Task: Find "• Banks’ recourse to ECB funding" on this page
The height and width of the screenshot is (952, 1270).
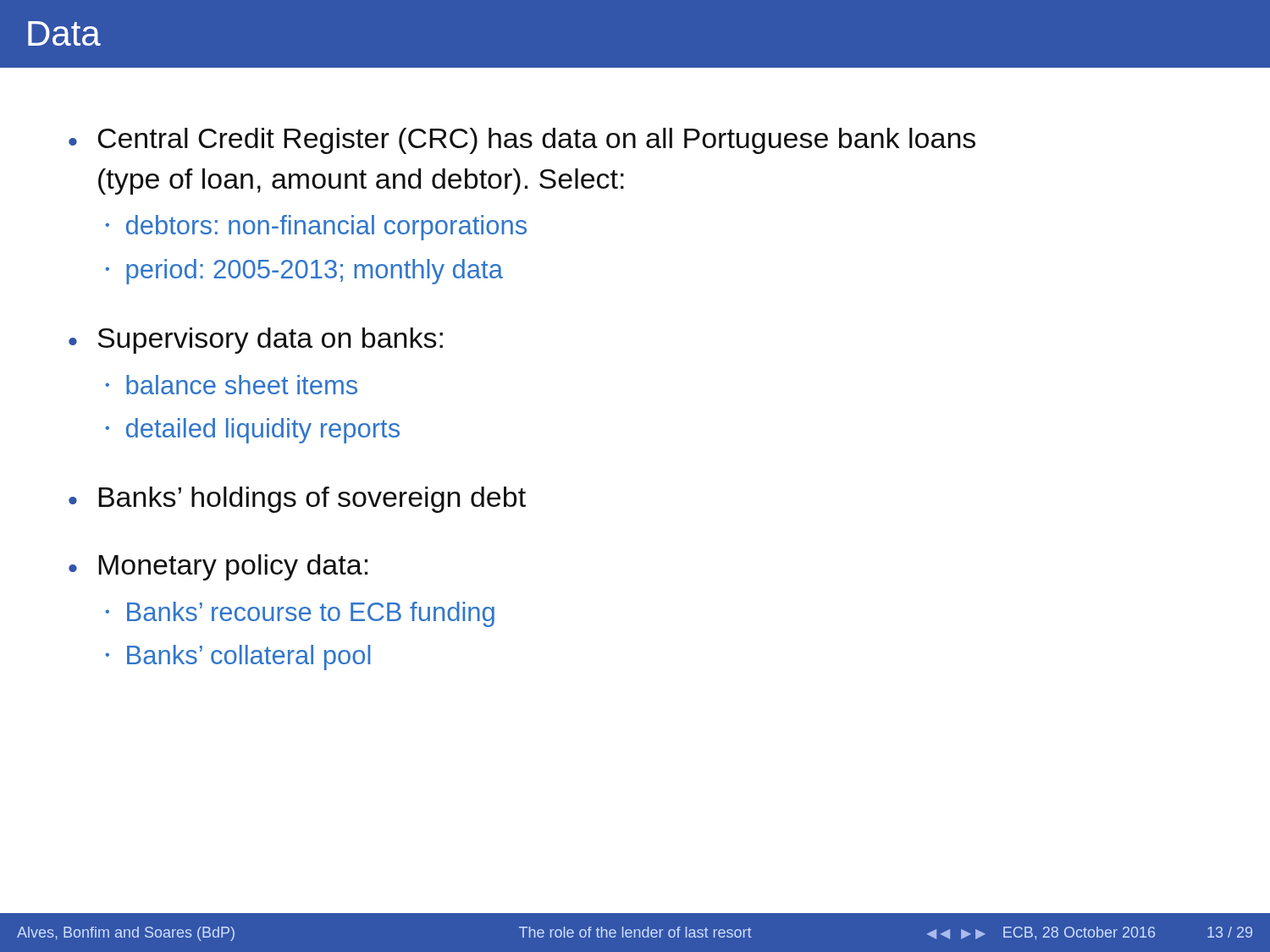Action: [300, 612]
